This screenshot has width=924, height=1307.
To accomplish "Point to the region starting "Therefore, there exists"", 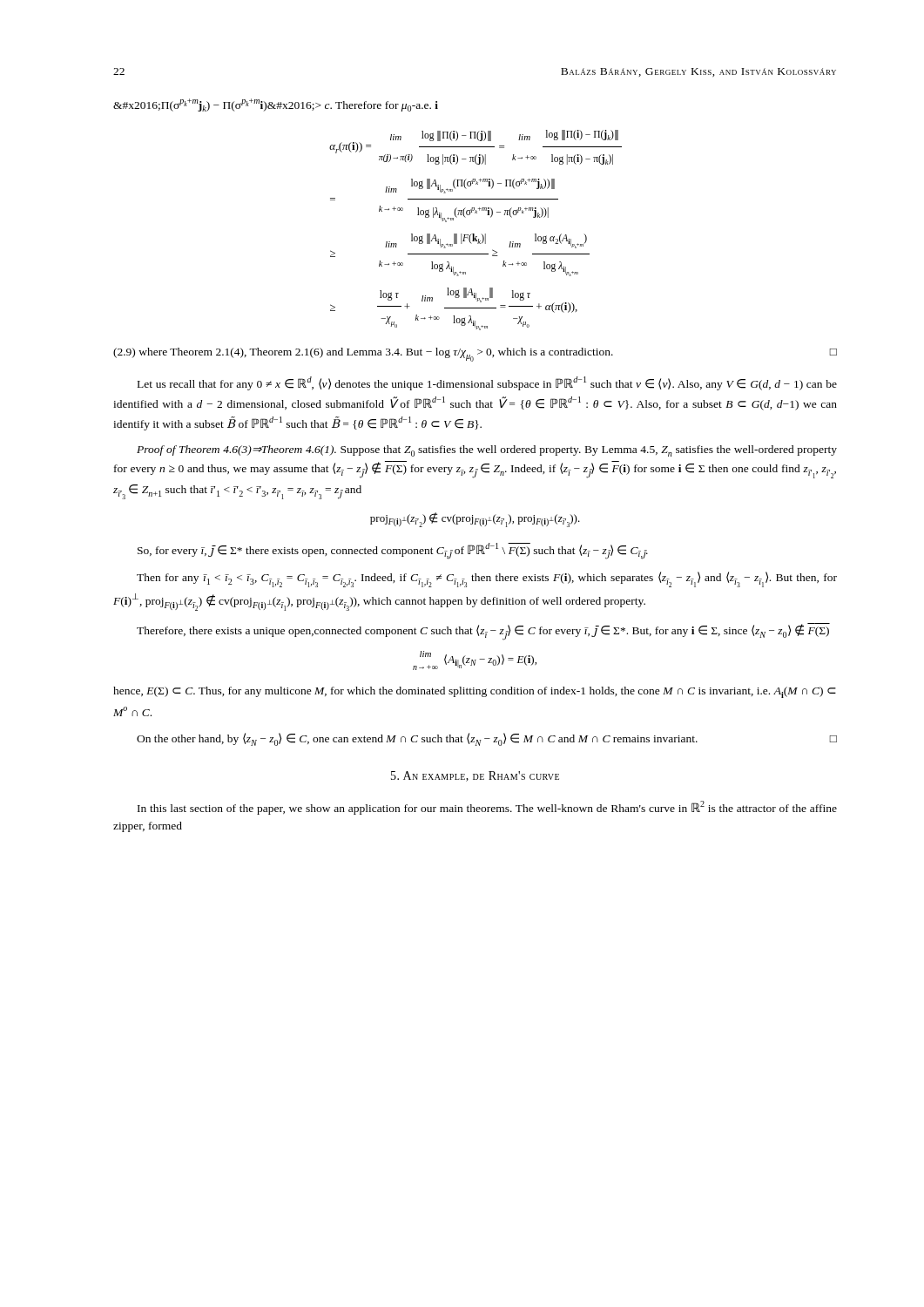I will (x=483, y=632).
